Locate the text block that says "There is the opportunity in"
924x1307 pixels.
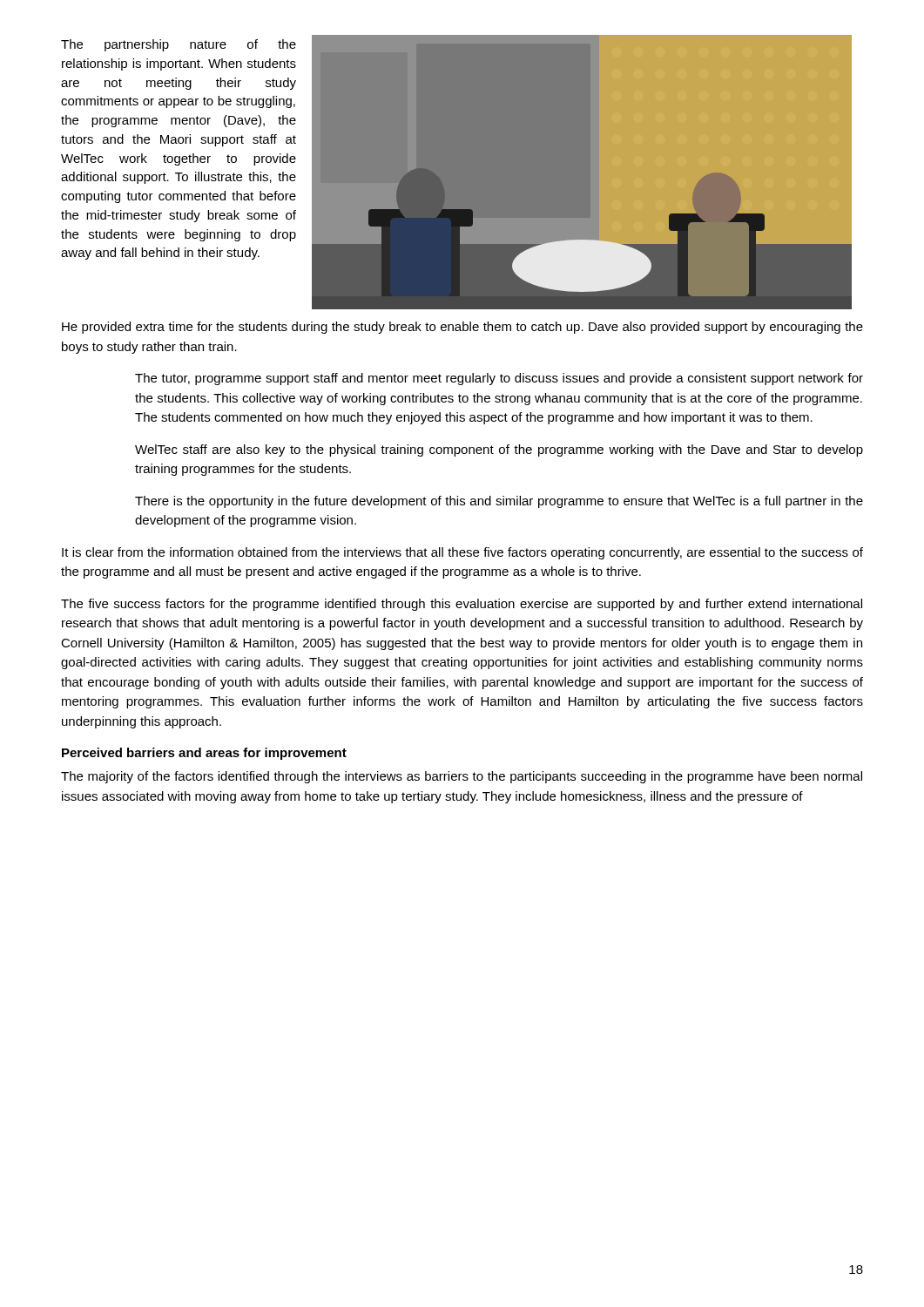(x=499, y=510)
